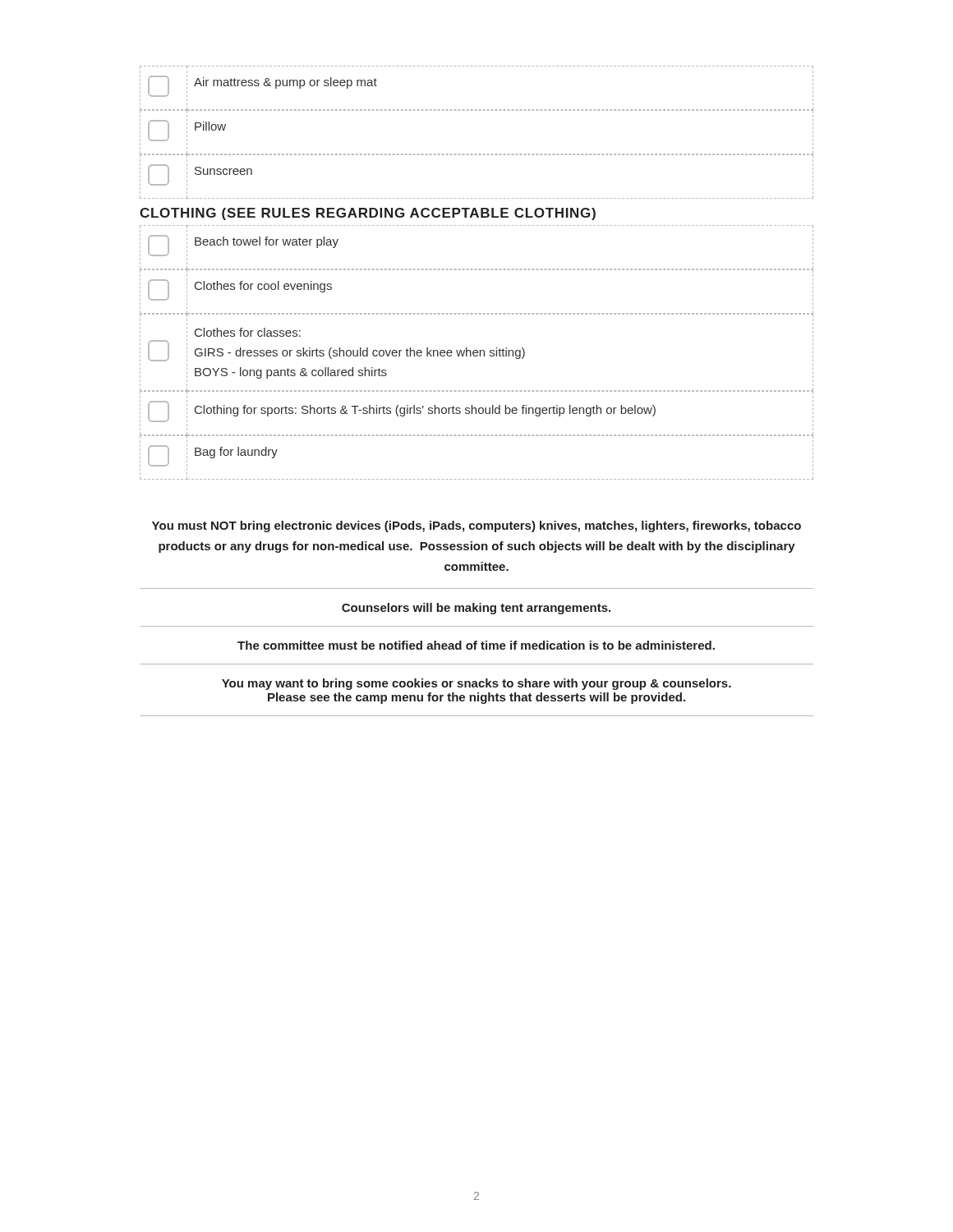The height and width of the screenshot is (1232, 953).
Task: Select the section header that reads "CLOTHING (SEE RULES REGARDING"
Action: pos(368,213)
